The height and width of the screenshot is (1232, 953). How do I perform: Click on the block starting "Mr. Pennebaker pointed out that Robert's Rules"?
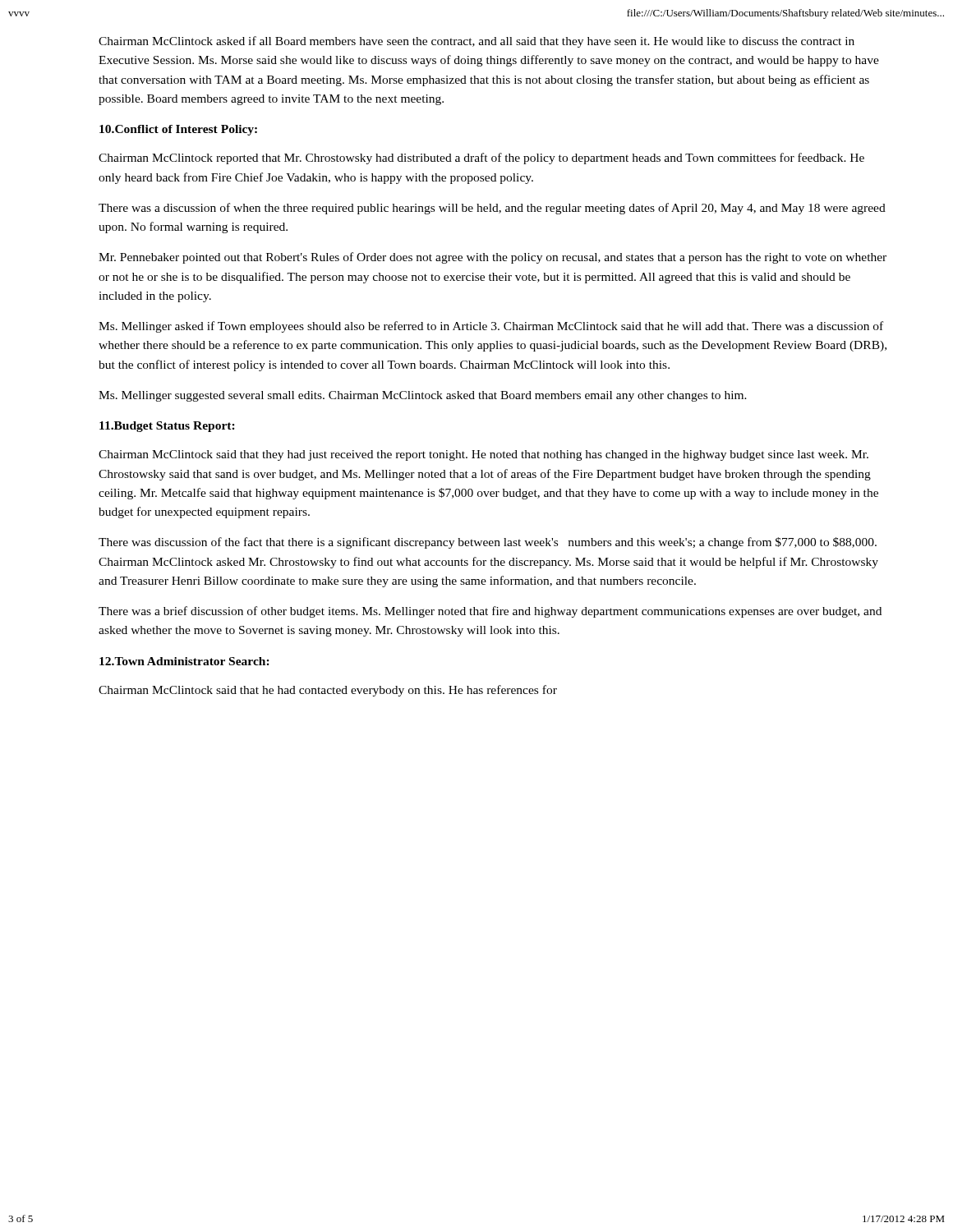(493, 276)
